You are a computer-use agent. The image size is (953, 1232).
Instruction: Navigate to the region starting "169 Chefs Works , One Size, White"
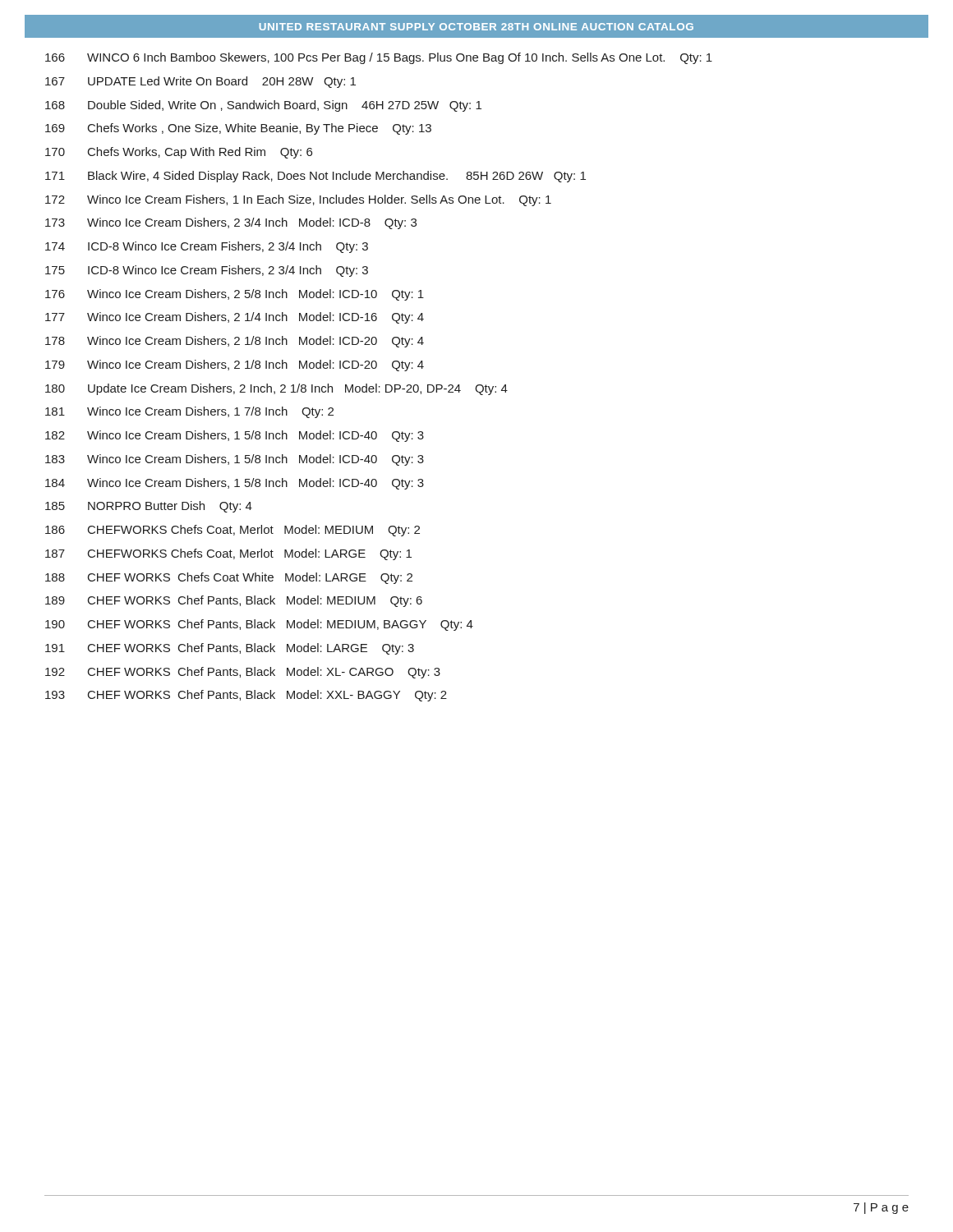point(238,128)
